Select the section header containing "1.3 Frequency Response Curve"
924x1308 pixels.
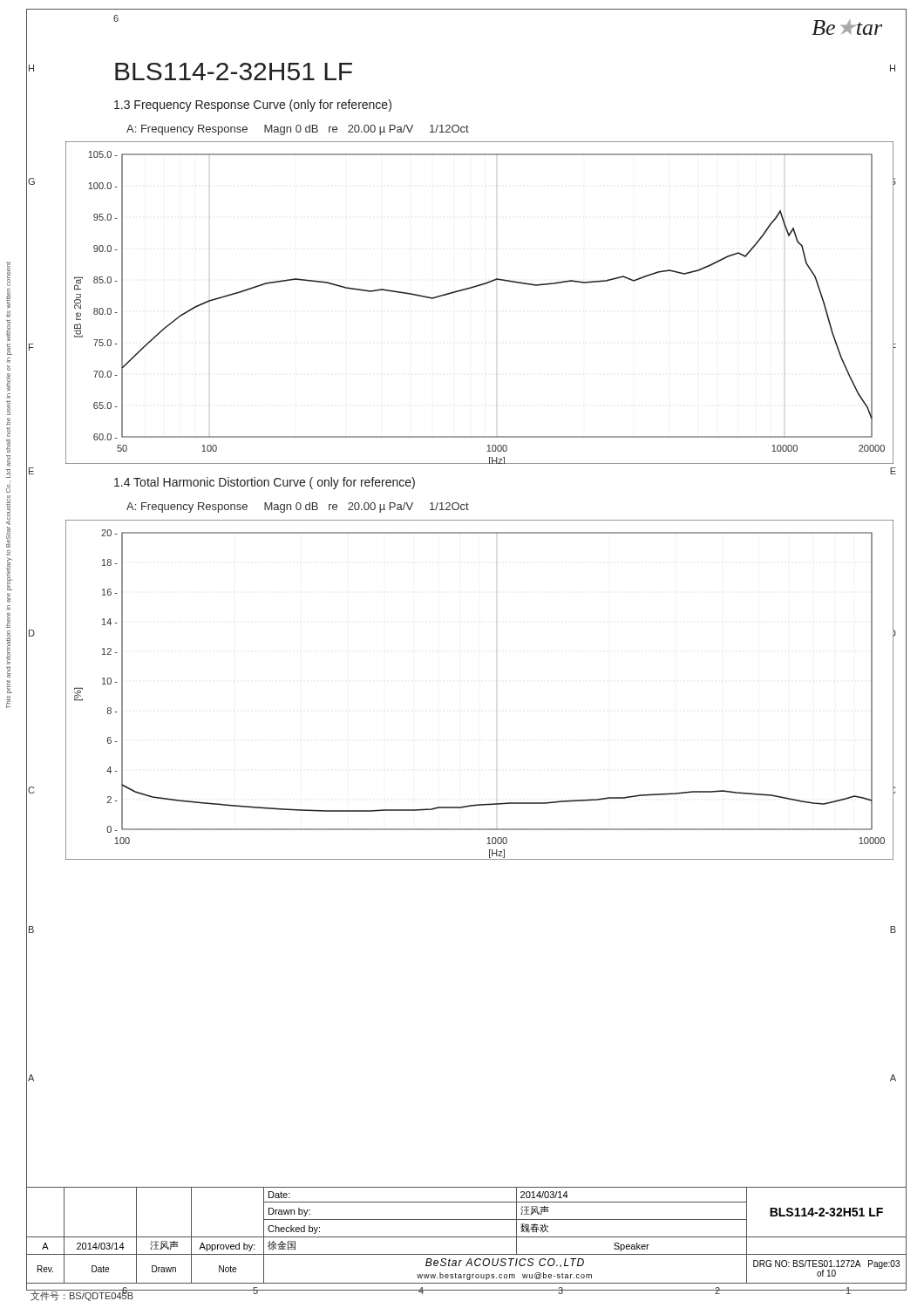pyautogui.click(x=253, y=105)
